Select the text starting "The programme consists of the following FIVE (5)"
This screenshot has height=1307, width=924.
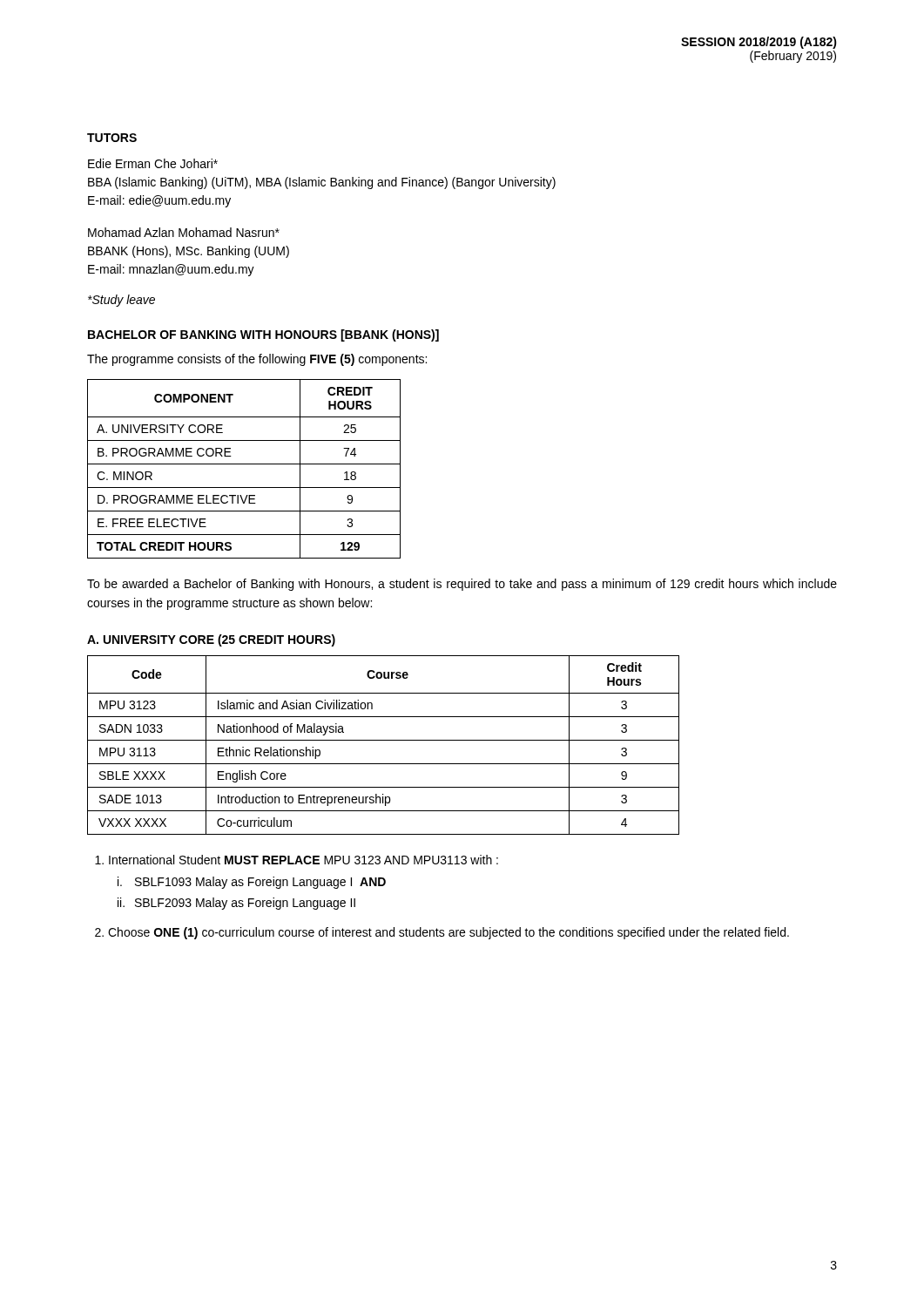(258, 359)
